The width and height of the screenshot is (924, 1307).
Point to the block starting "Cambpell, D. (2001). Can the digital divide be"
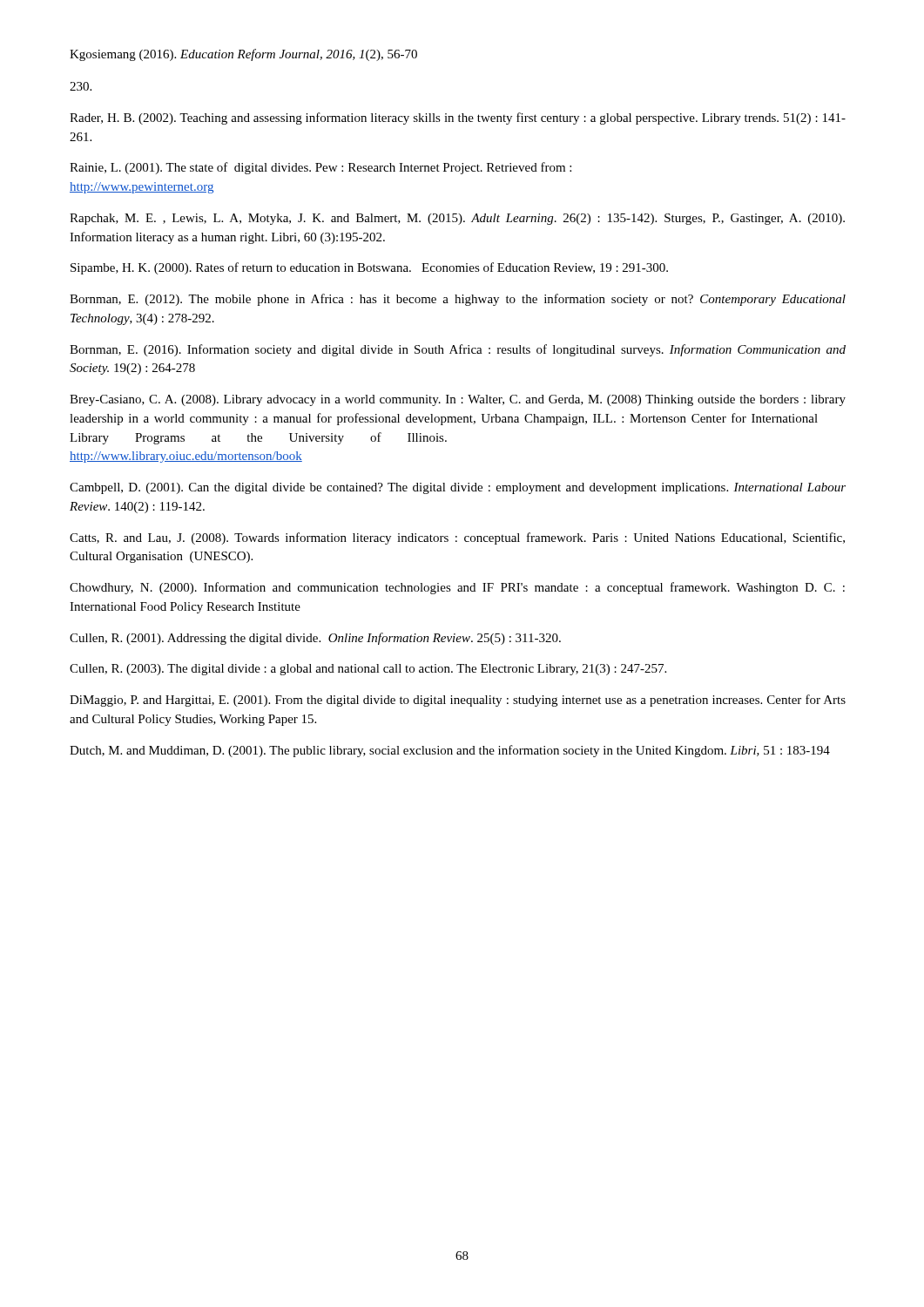tap(458, 497)
